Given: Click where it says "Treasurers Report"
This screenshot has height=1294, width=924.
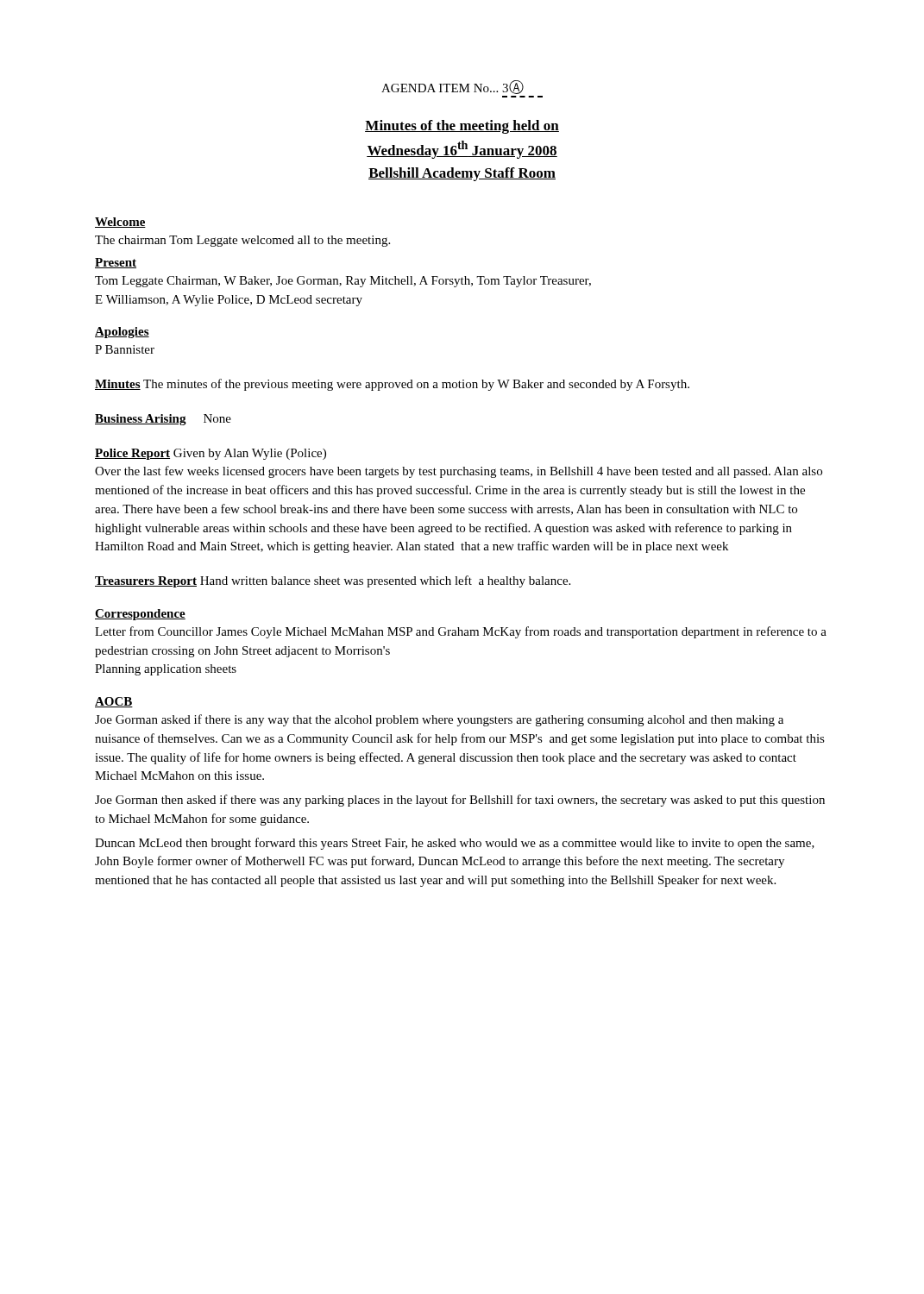Looking at the screenshot, I should coord(146,581).
